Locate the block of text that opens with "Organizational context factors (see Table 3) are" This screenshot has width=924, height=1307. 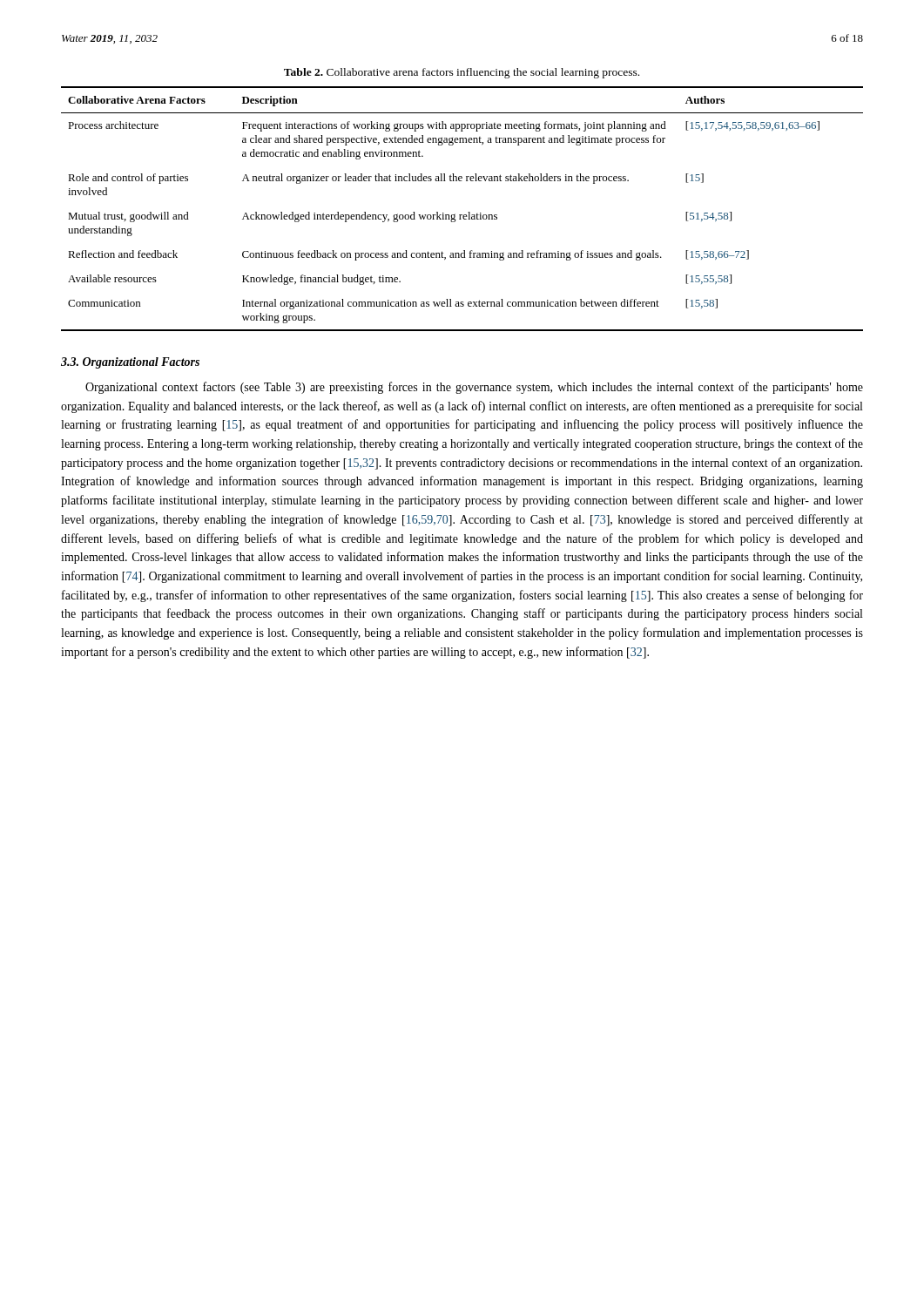click(462, 520)
